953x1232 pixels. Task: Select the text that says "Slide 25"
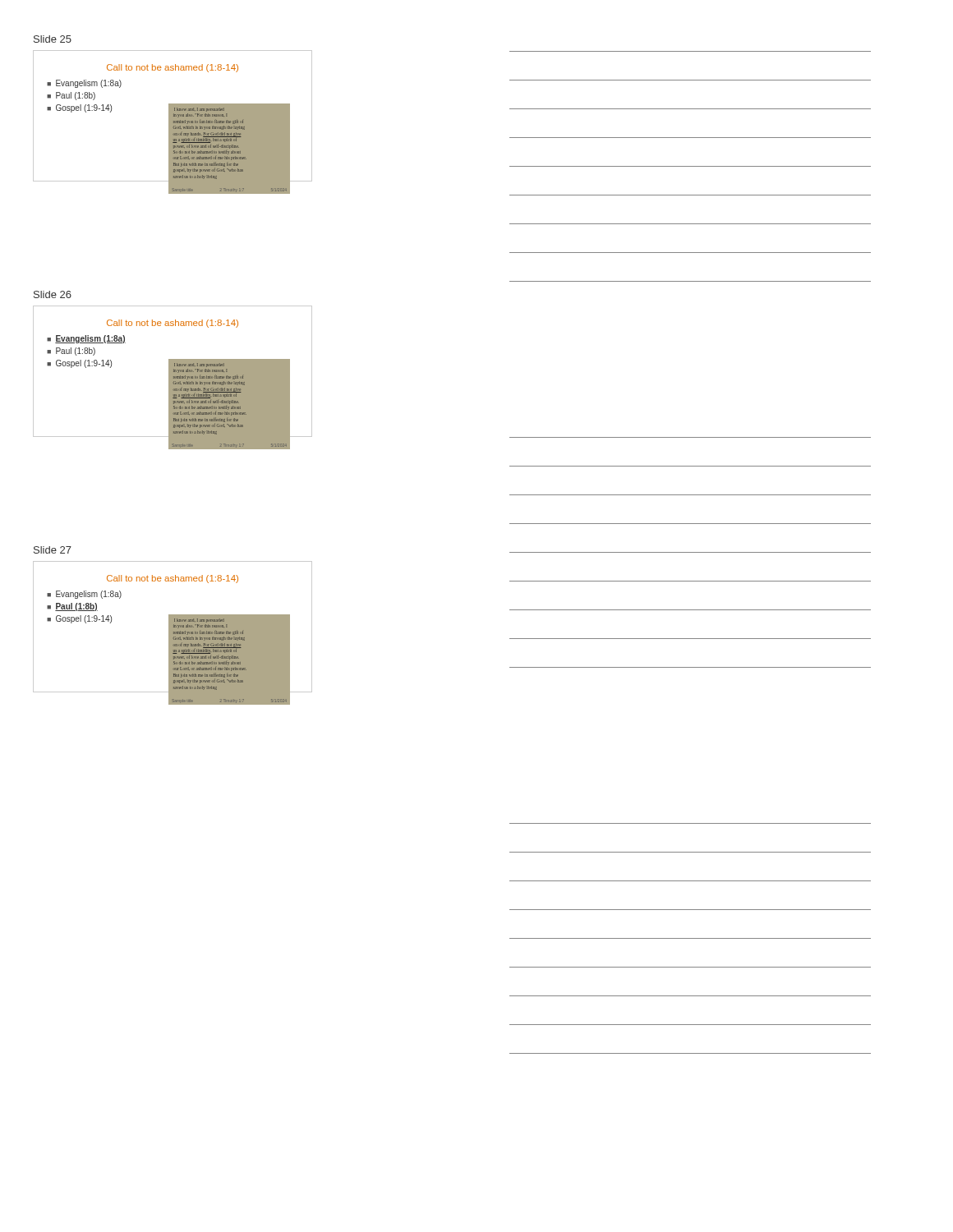(x=52, y=39)
